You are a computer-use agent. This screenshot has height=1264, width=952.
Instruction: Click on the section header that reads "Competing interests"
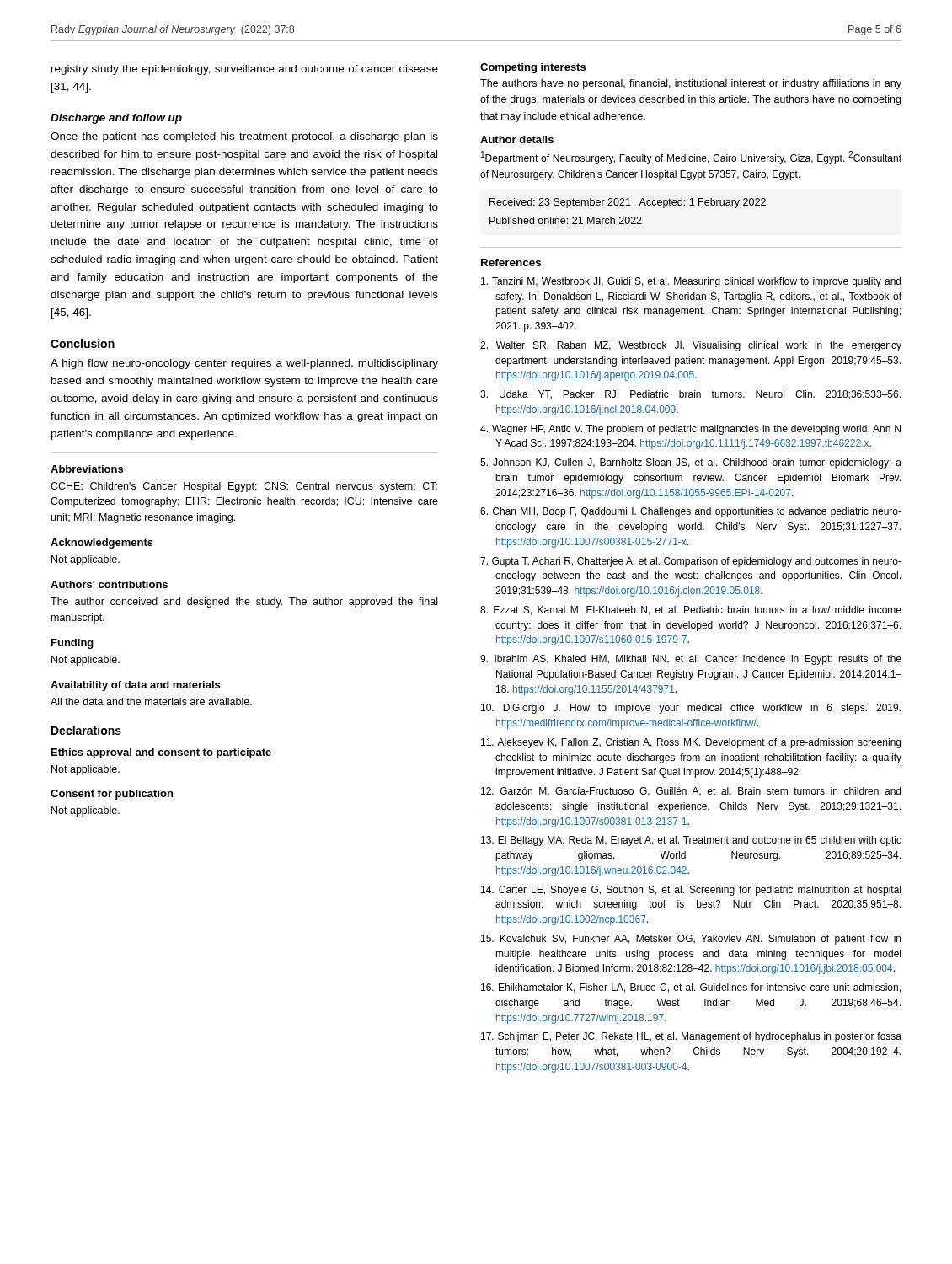pyautogui.click(x=533, y=67)
